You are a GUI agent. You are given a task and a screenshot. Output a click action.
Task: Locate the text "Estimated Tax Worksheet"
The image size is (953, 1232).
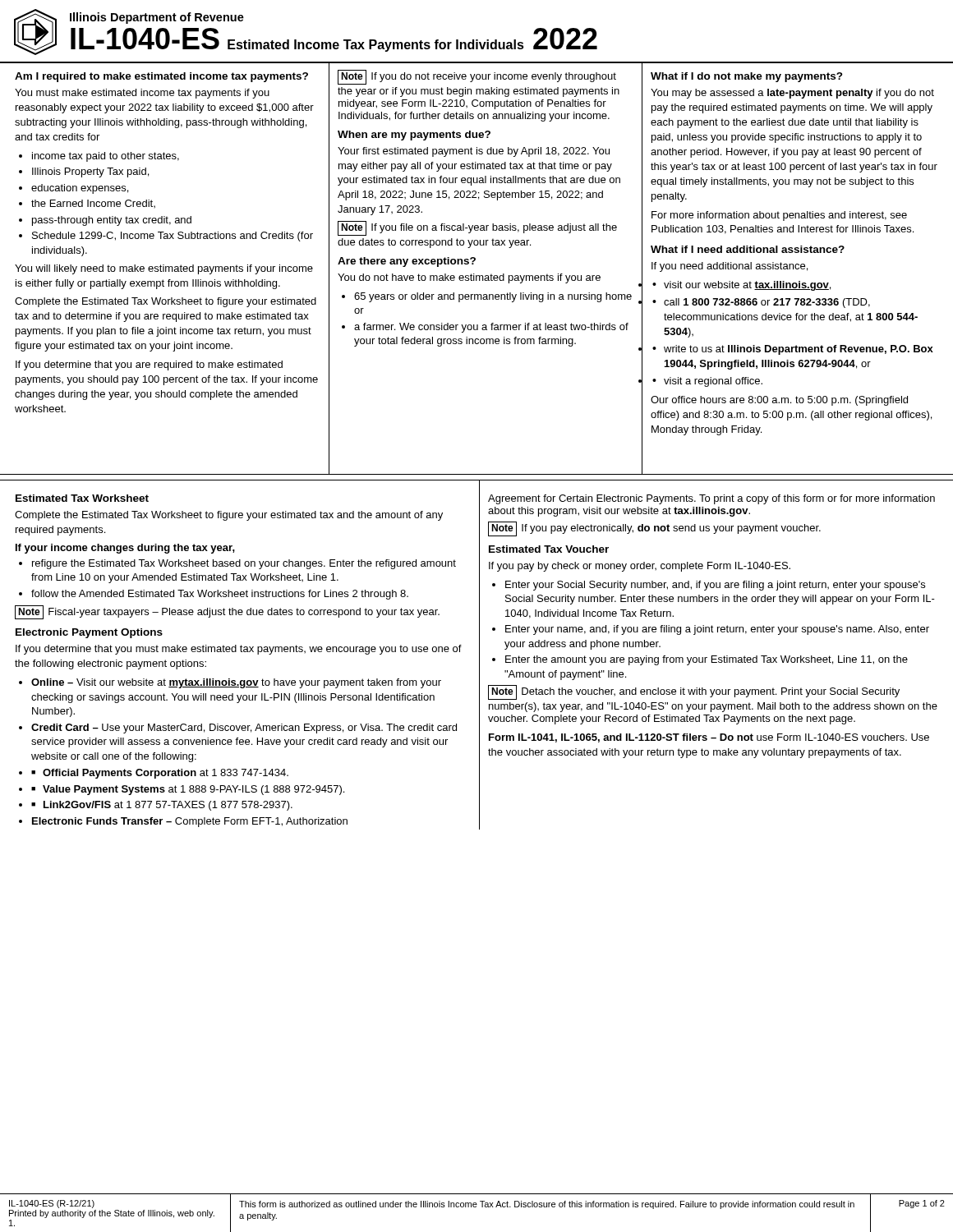82,498
